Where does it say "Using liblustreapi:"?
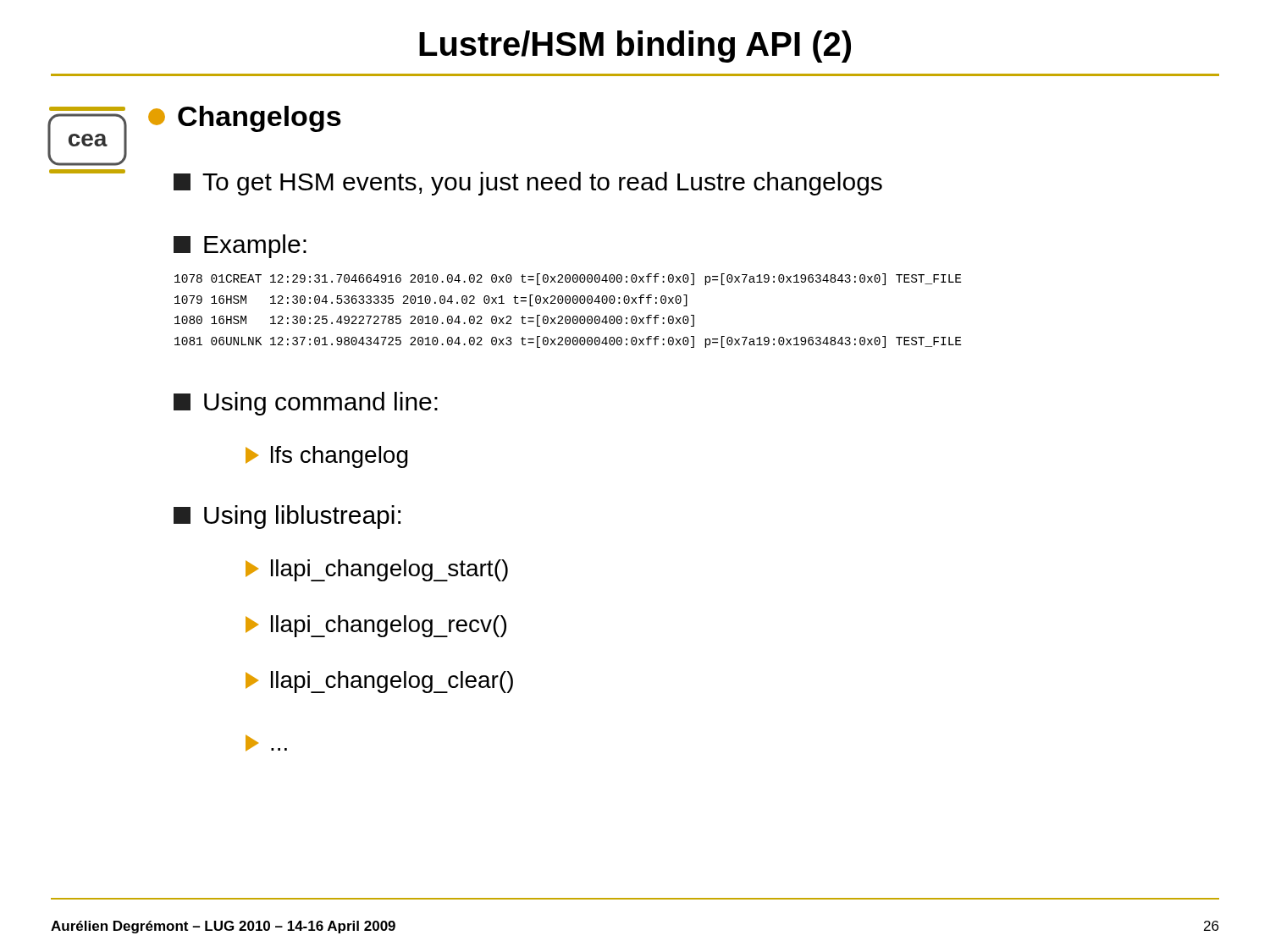This screenshot has height=952, width=1270. tap(288, 515)
